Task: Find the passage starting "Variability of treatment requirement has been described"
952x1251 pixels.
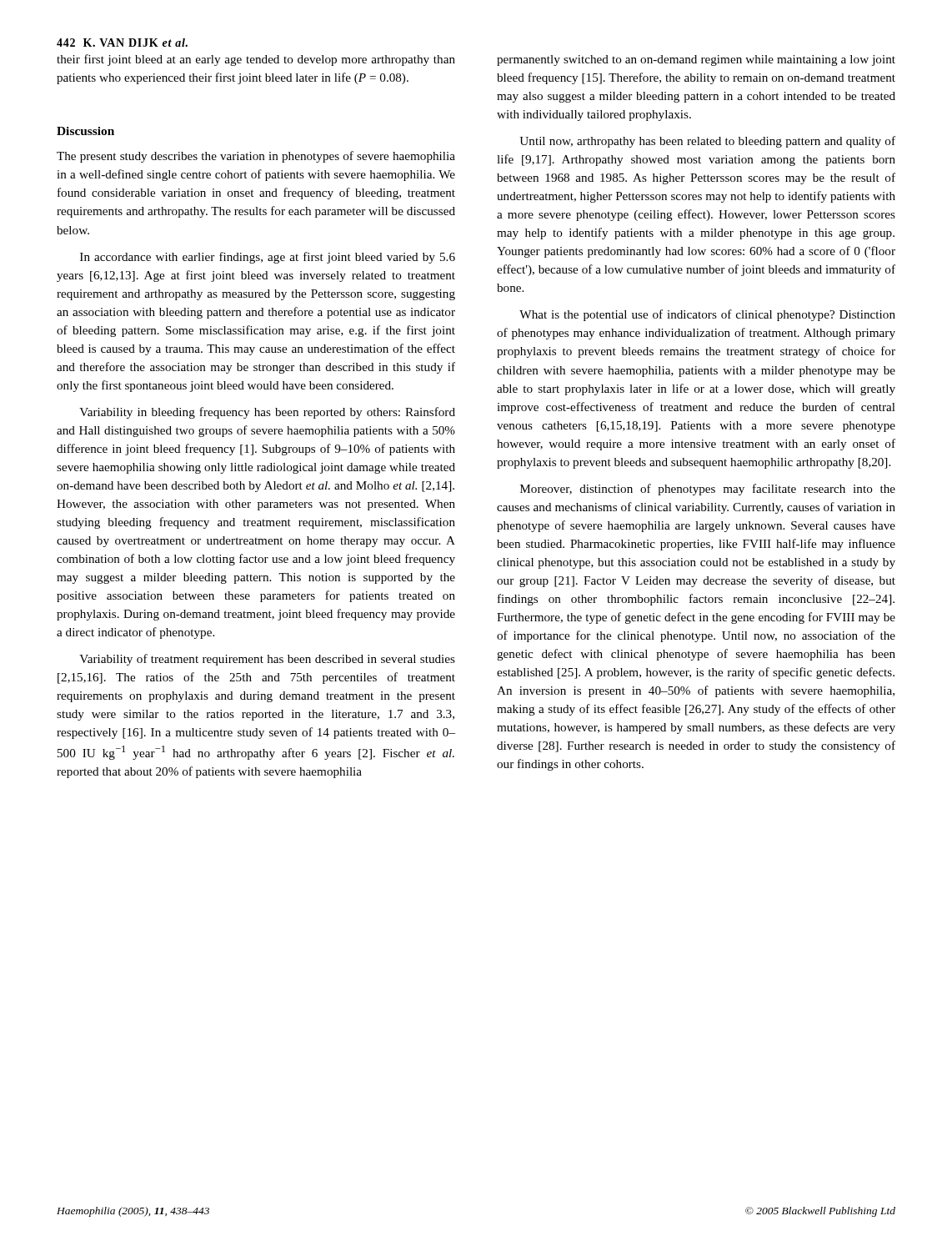Action: point(256,715)
